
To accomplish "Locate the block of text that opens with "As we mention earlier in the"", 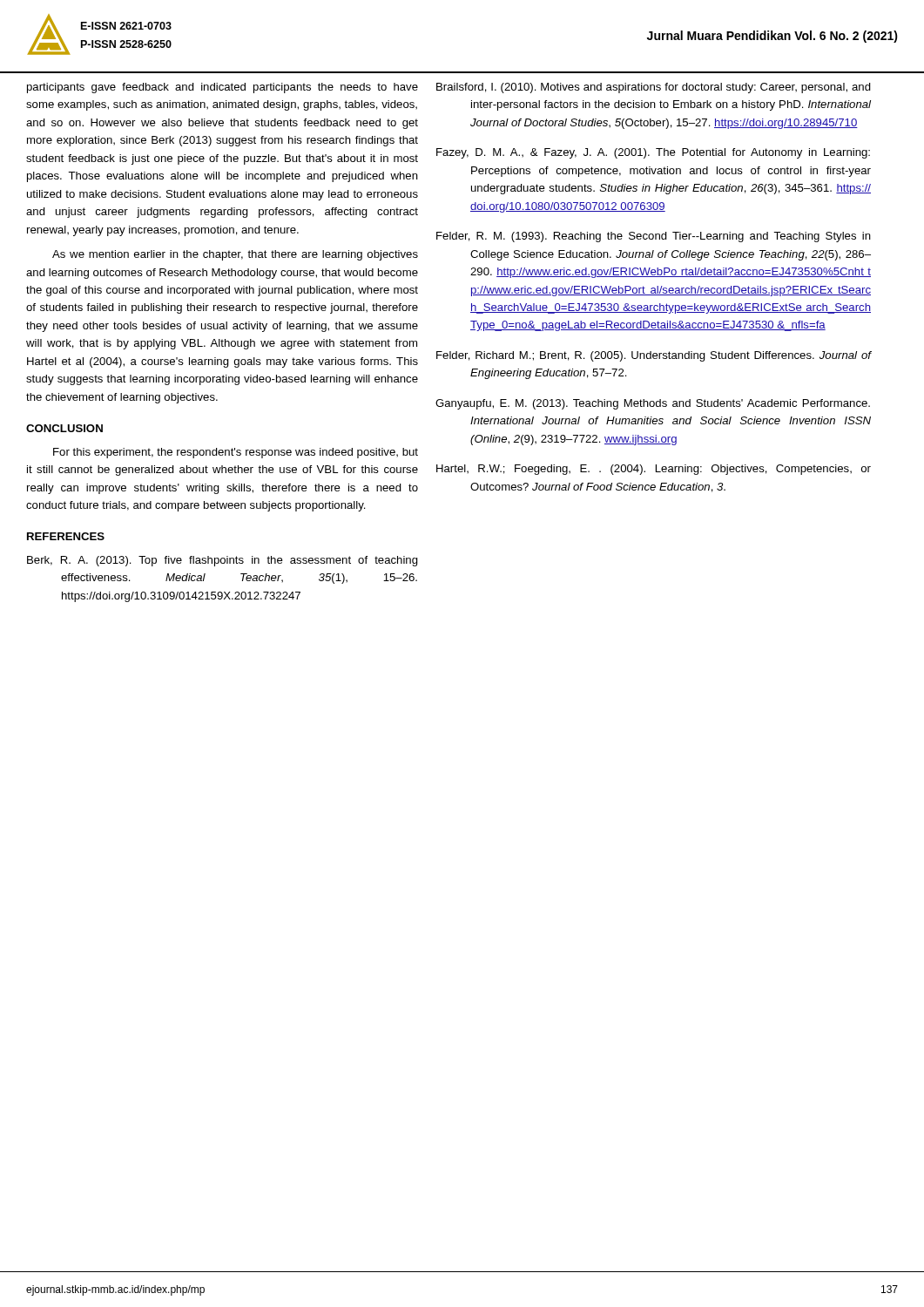I will pyautogui.click(x=222, y=326).
